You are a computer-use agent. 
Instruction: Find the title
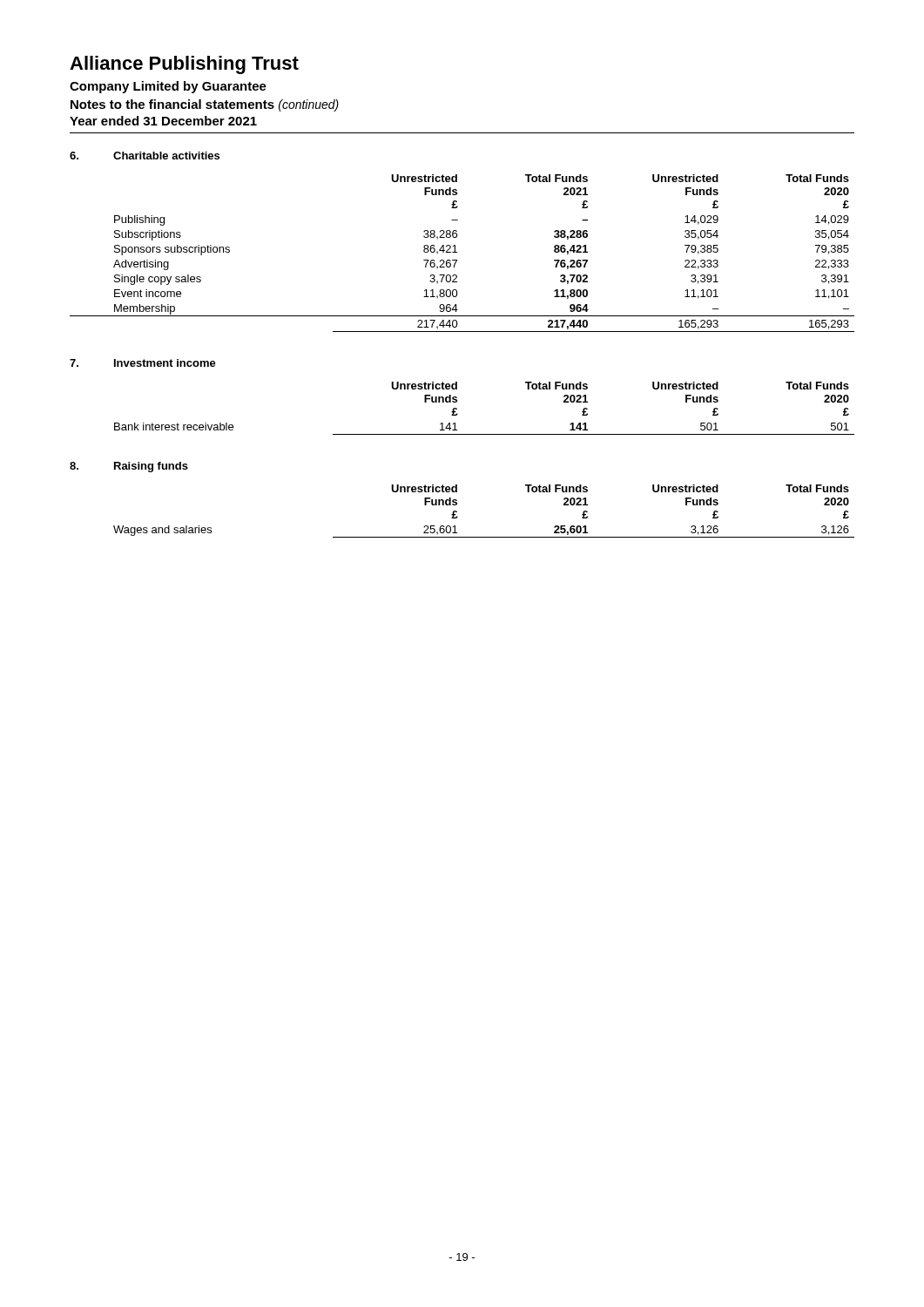point(184,63)
